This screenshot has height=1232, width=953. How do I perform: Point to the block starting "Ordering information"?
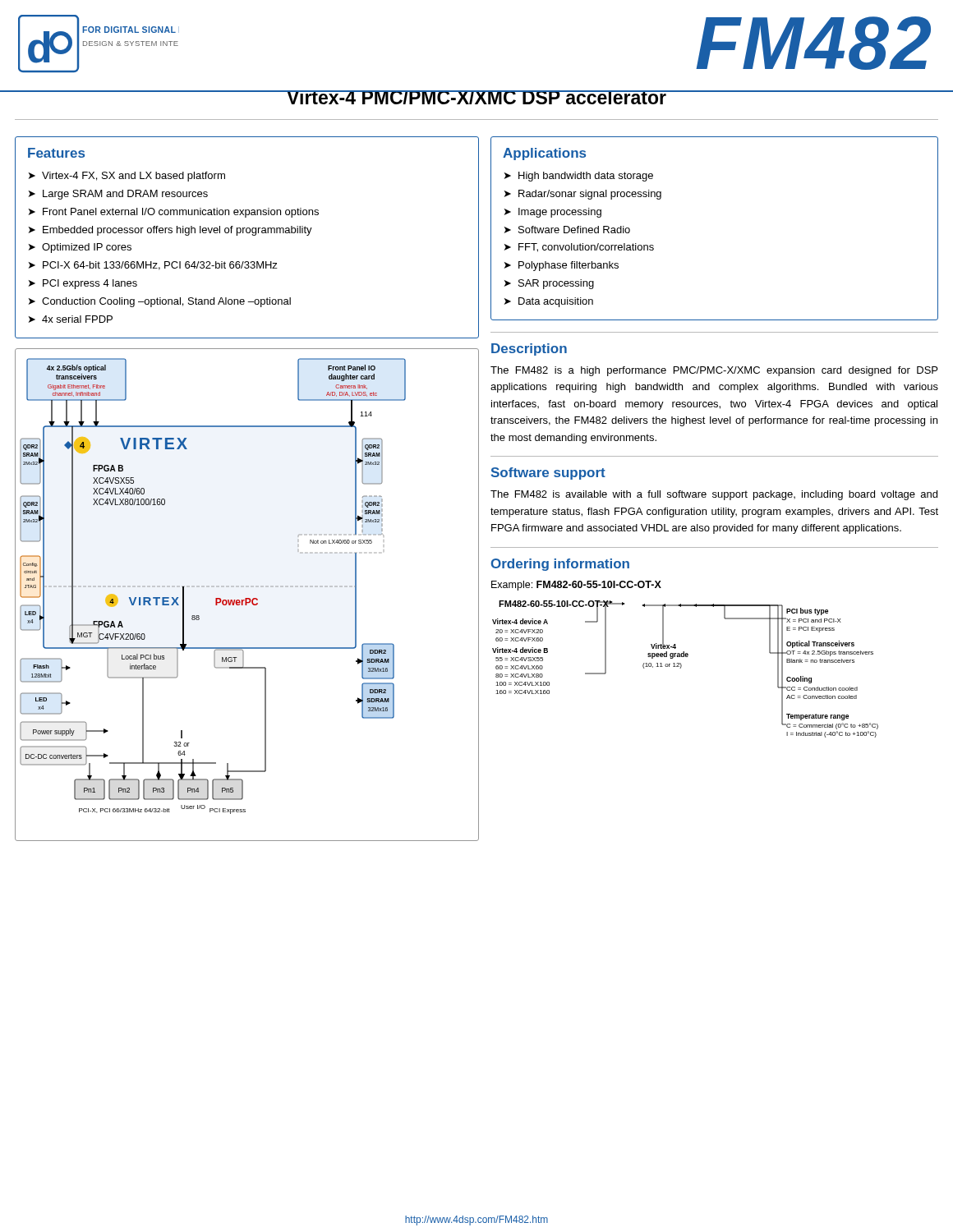pyautogui.click(x=560, y=564)
